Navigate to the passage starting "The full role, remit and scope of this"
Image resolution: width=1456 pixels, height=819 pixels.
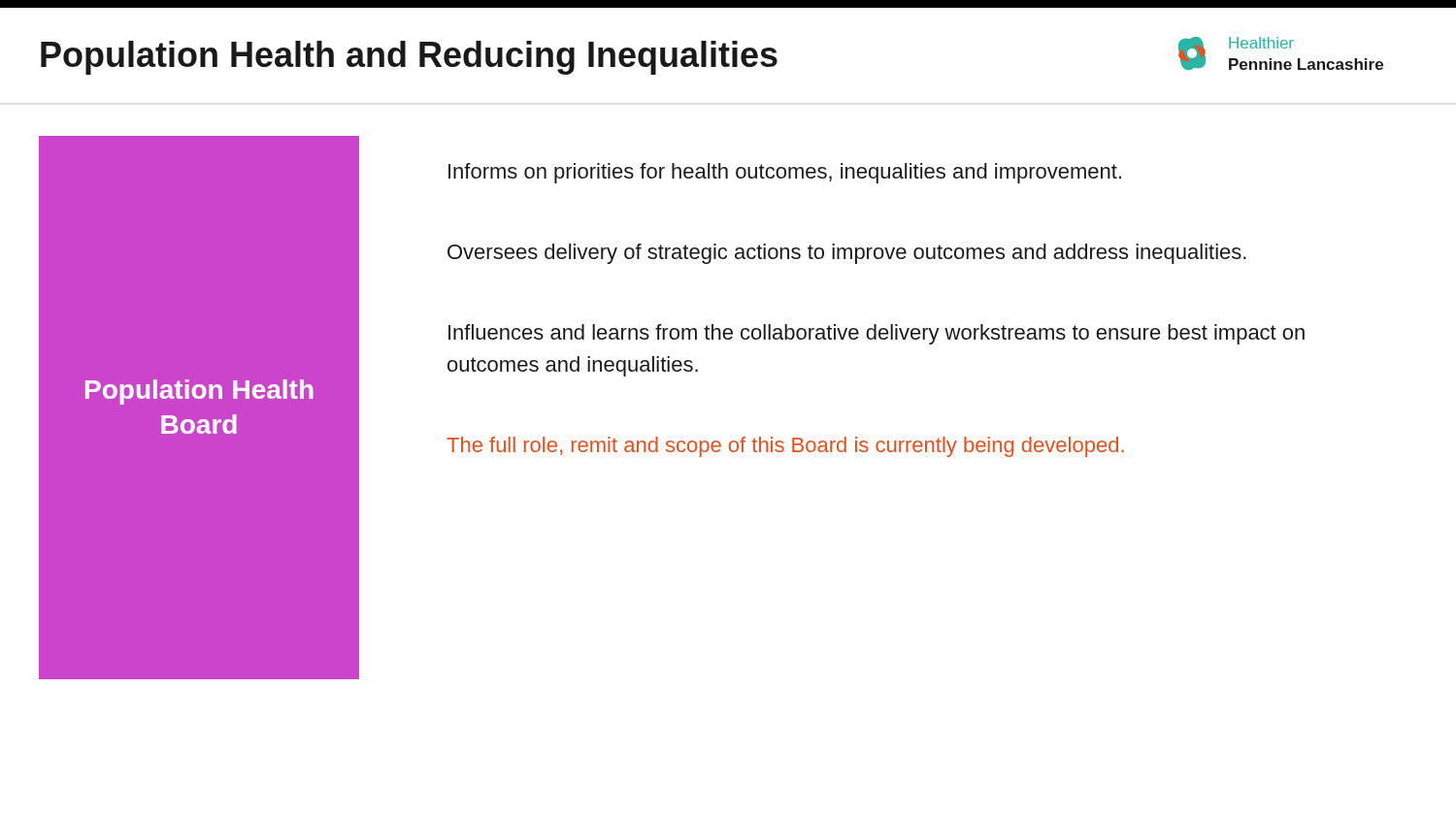click(786, 445)
